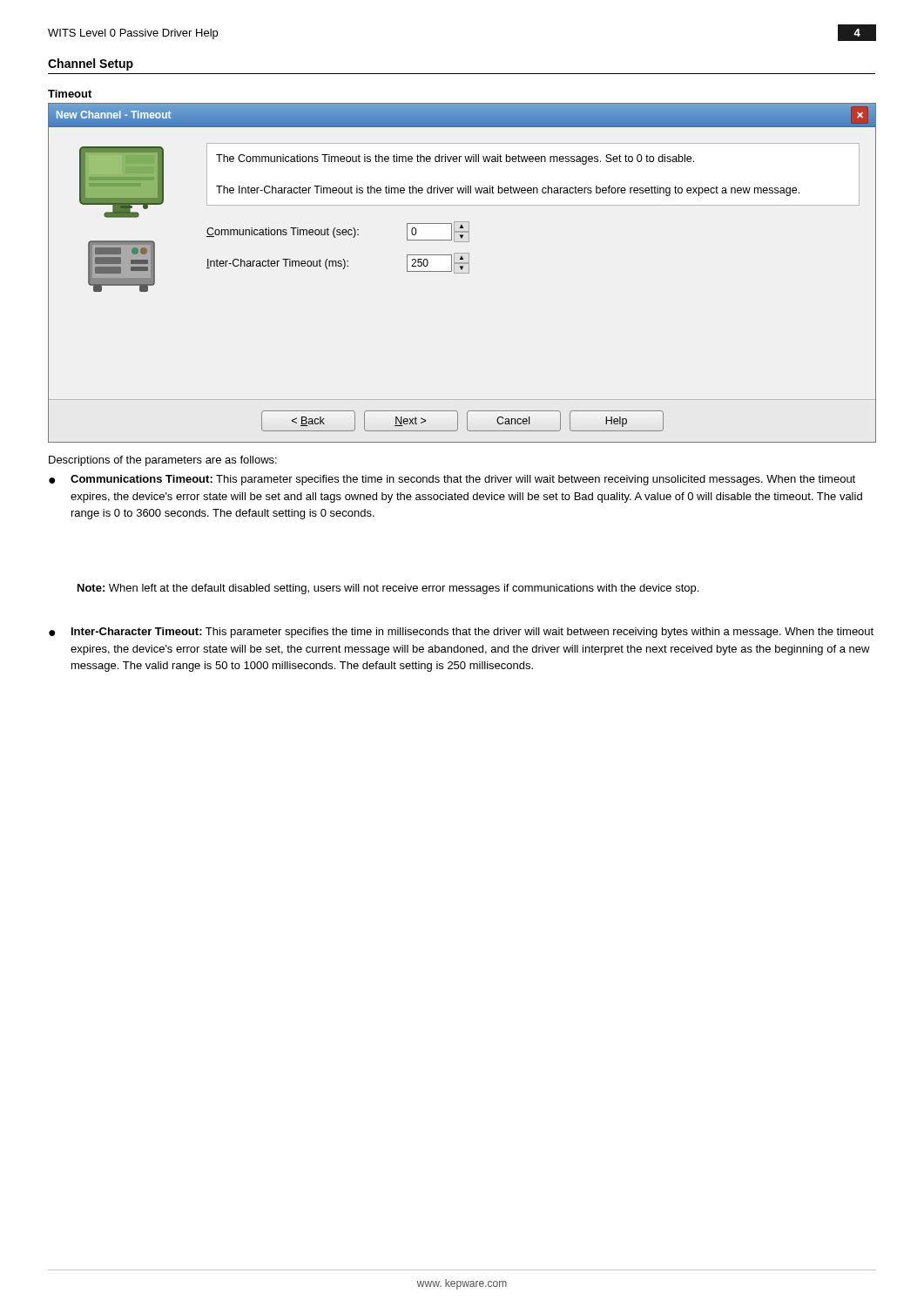Find the screenshot
The width and height of the screenshot is (924, 1307).
pyautogui.click(x=462, y=273)
